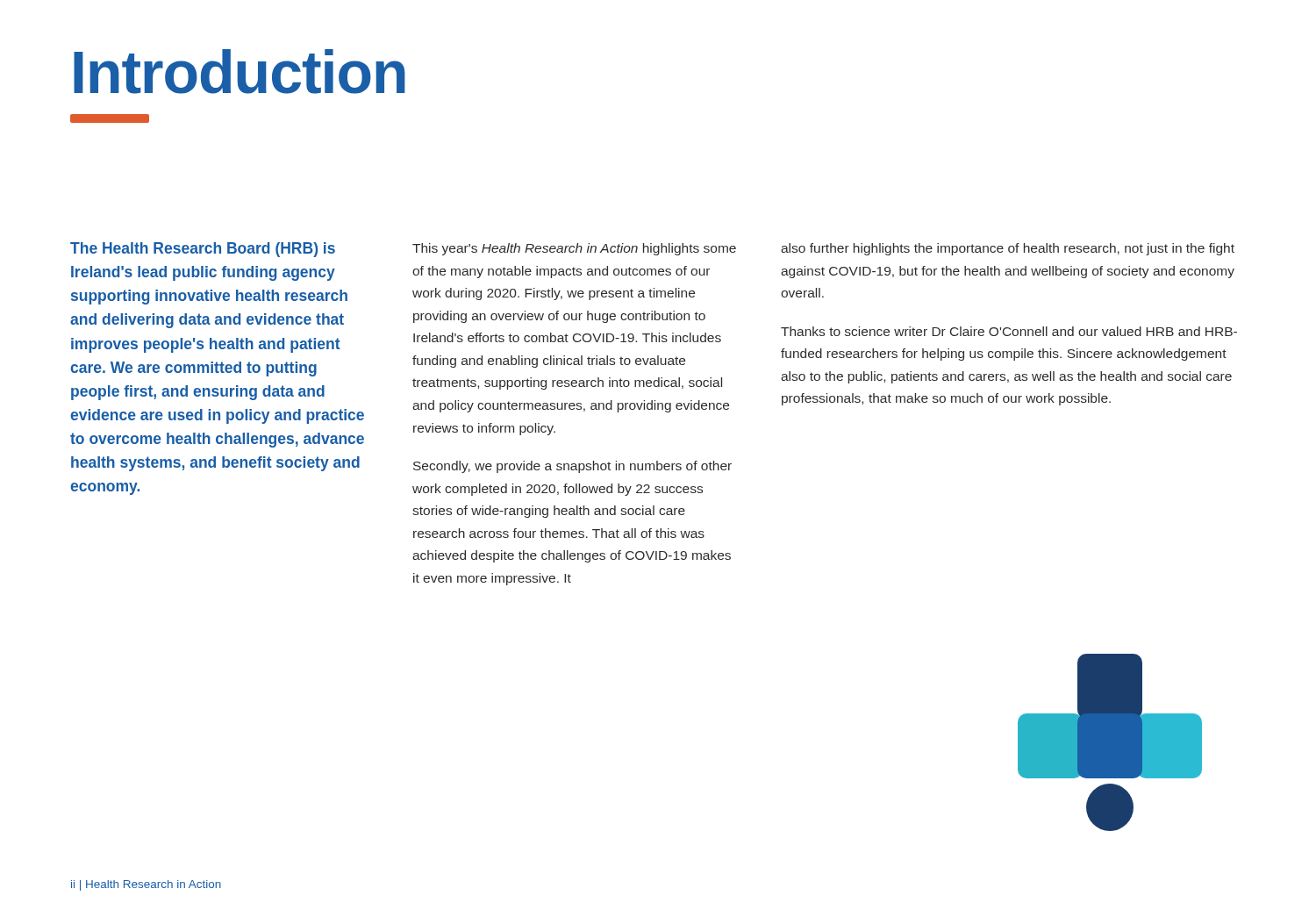The width and height of the screenshot is (1316, 917).
Task: Where is the passage that starts "also further highlights the importance"?
Action: [x=1013, y=323]
